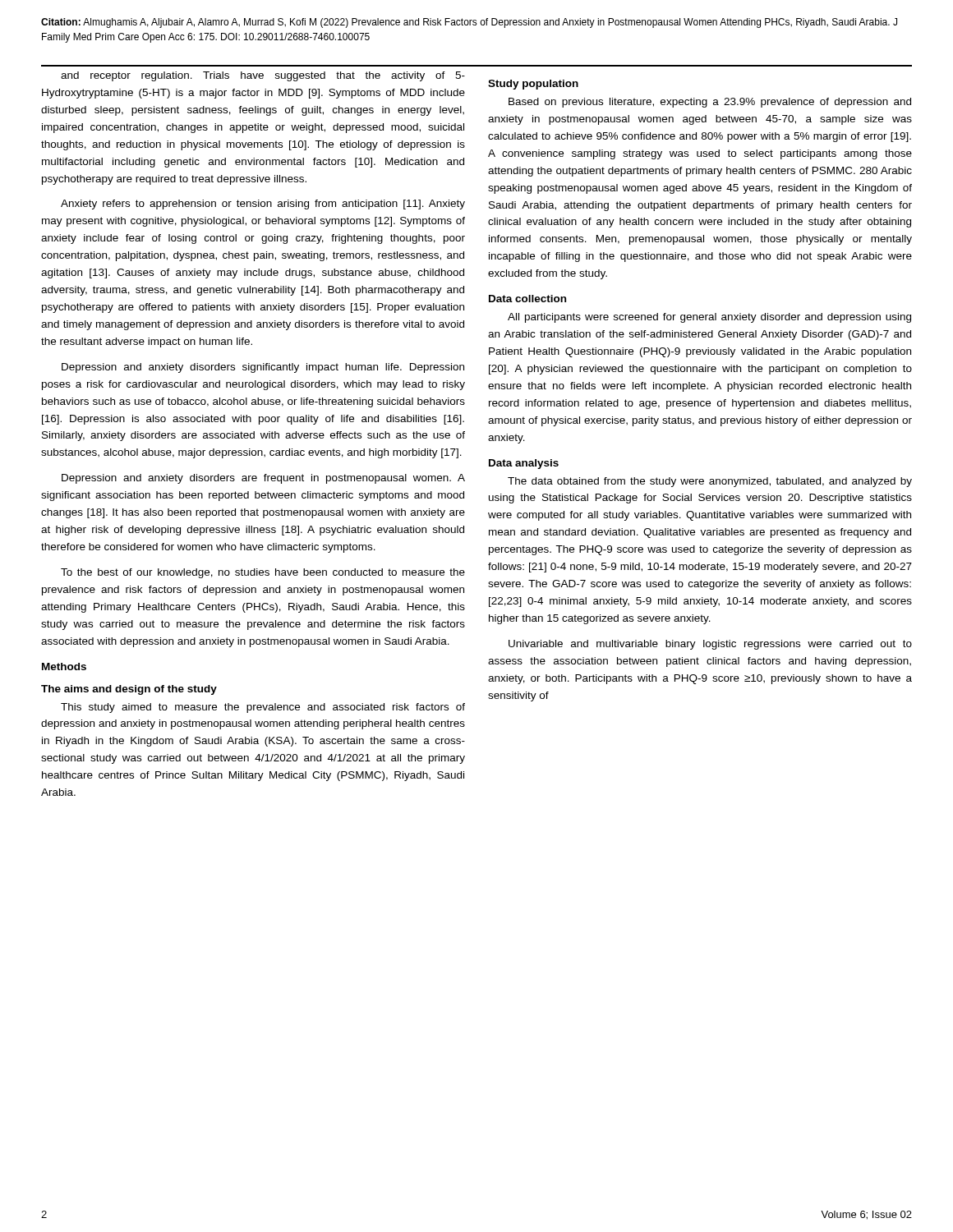953x1232 pixels.
Task: Locate the text block that reads "Anxiety refers to apprehension or tension arising"
Action: click(253, 273)
